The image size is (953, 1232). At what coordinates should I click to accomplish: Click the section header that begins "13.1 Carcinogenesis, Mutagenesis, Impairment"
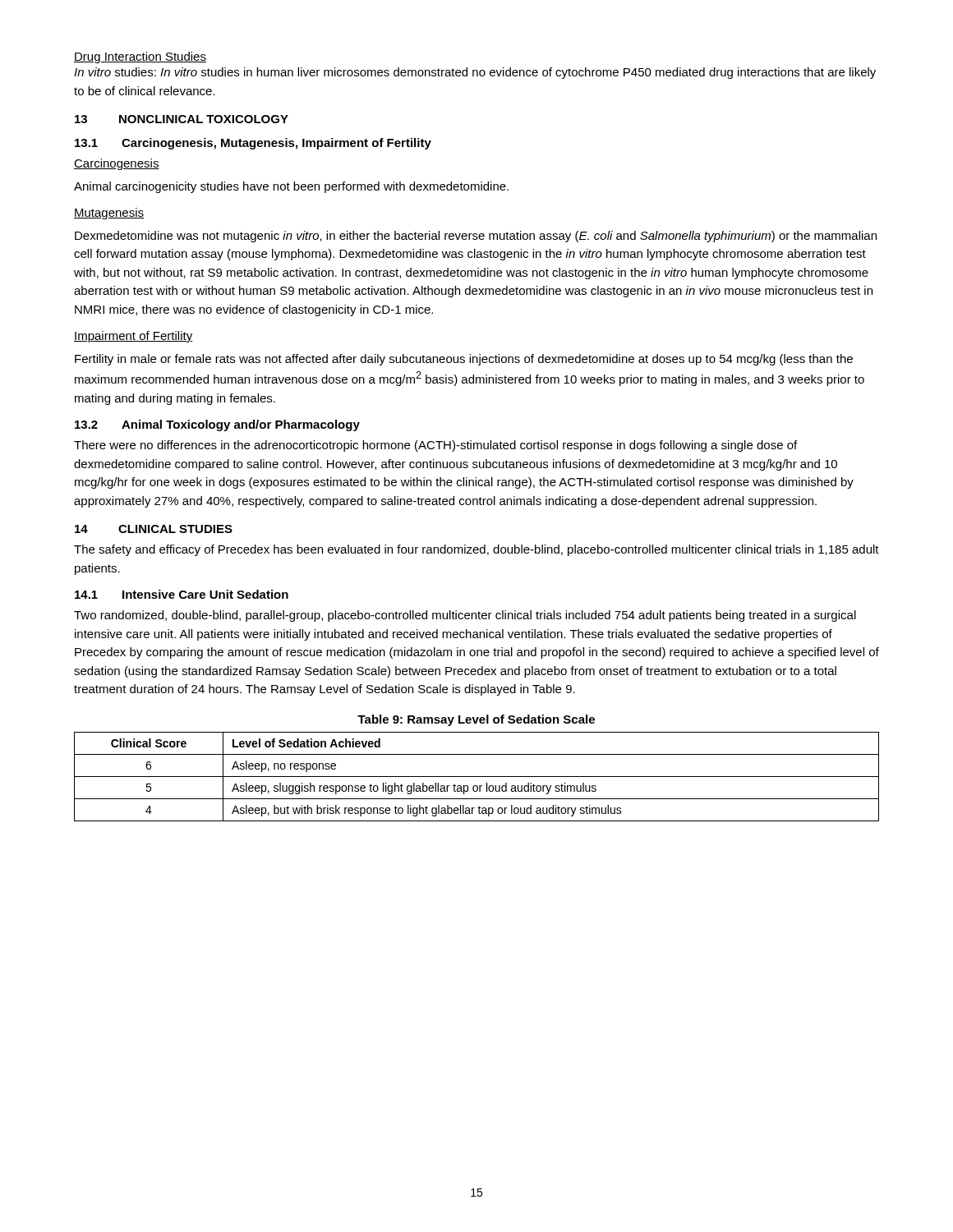pos(253,144)
